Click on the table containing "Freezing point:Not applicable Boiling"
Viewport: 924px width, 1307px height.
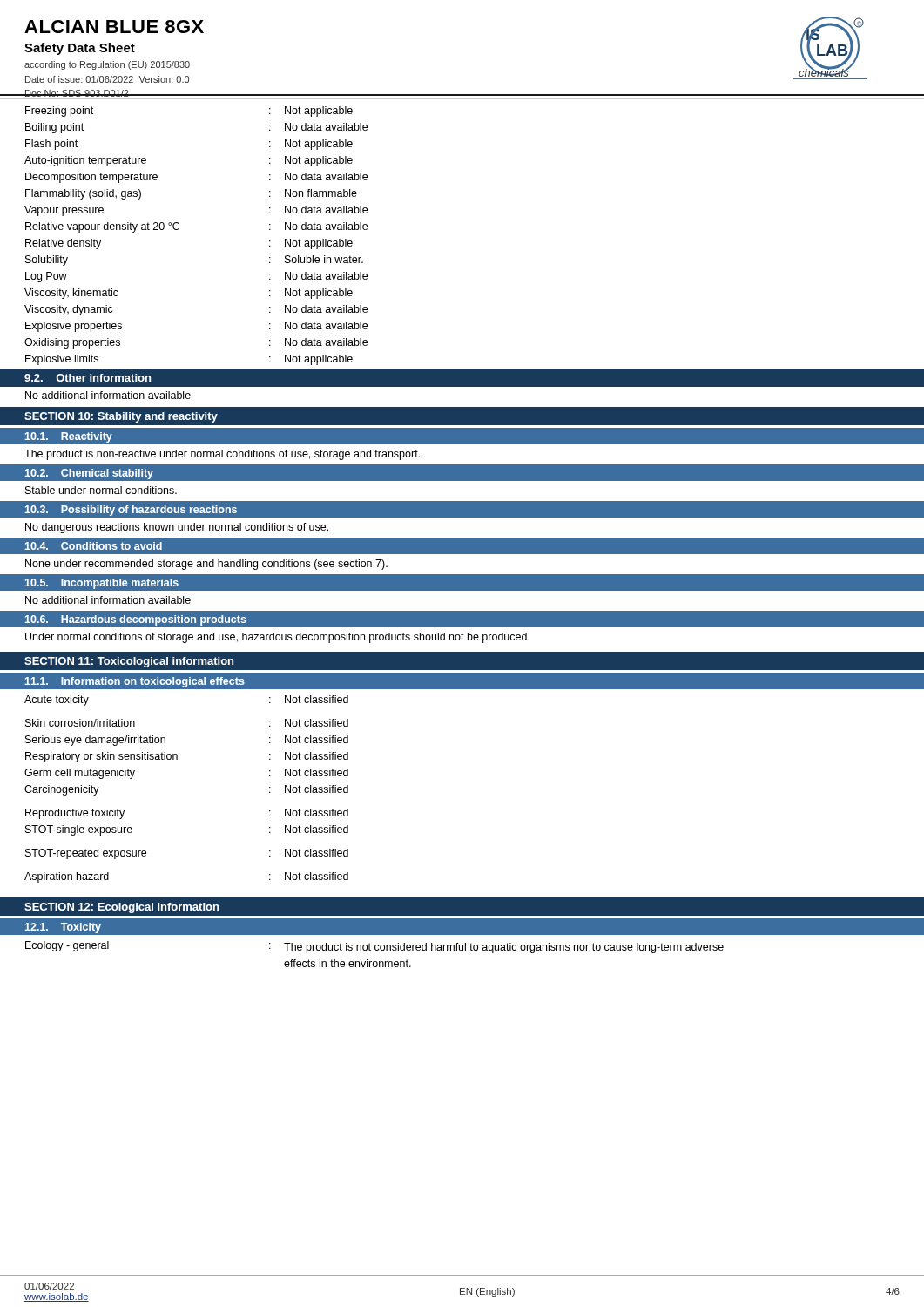tap(462, 237)
